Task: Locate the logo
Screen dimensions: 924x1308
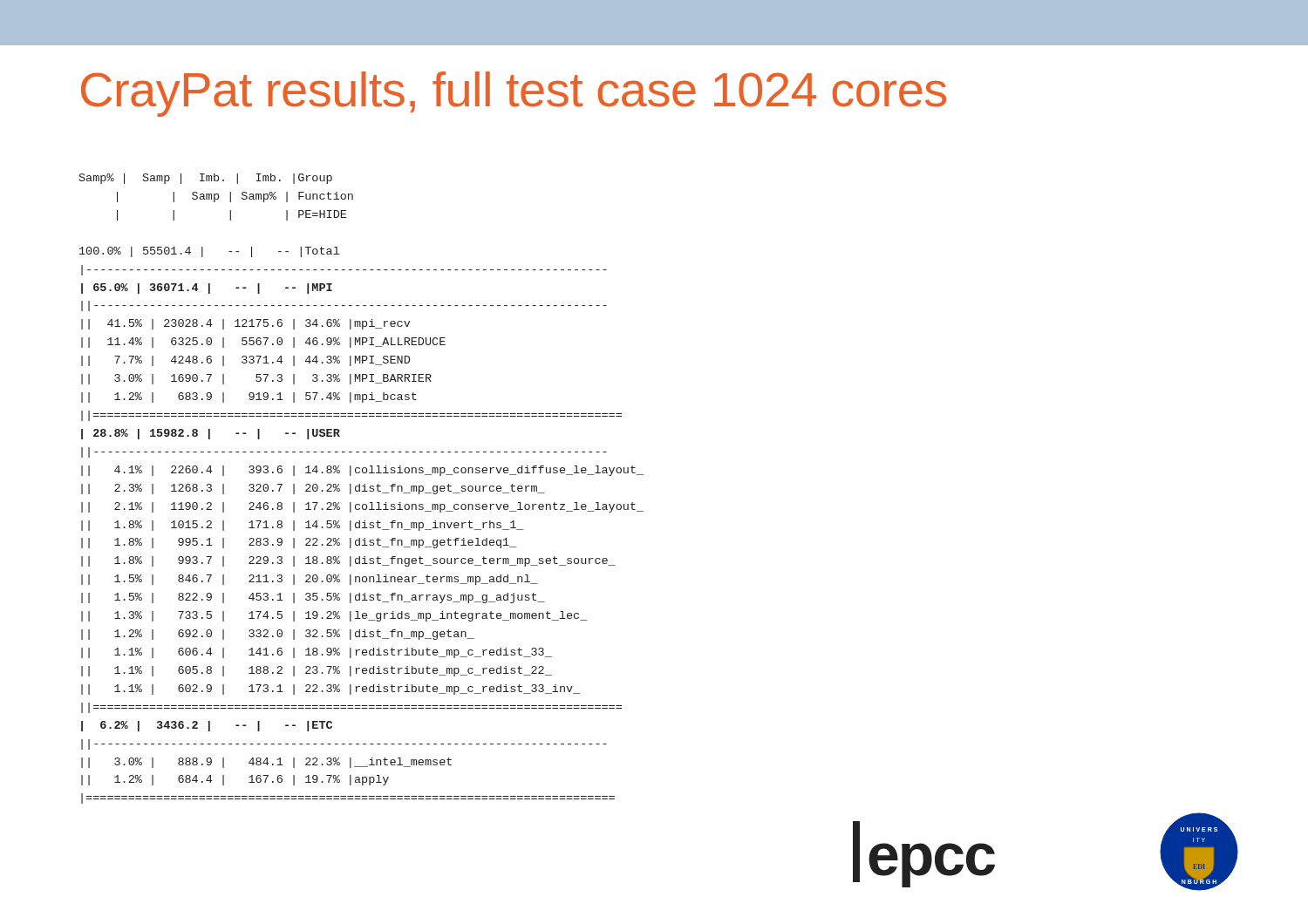Action: pos(1046,852)
